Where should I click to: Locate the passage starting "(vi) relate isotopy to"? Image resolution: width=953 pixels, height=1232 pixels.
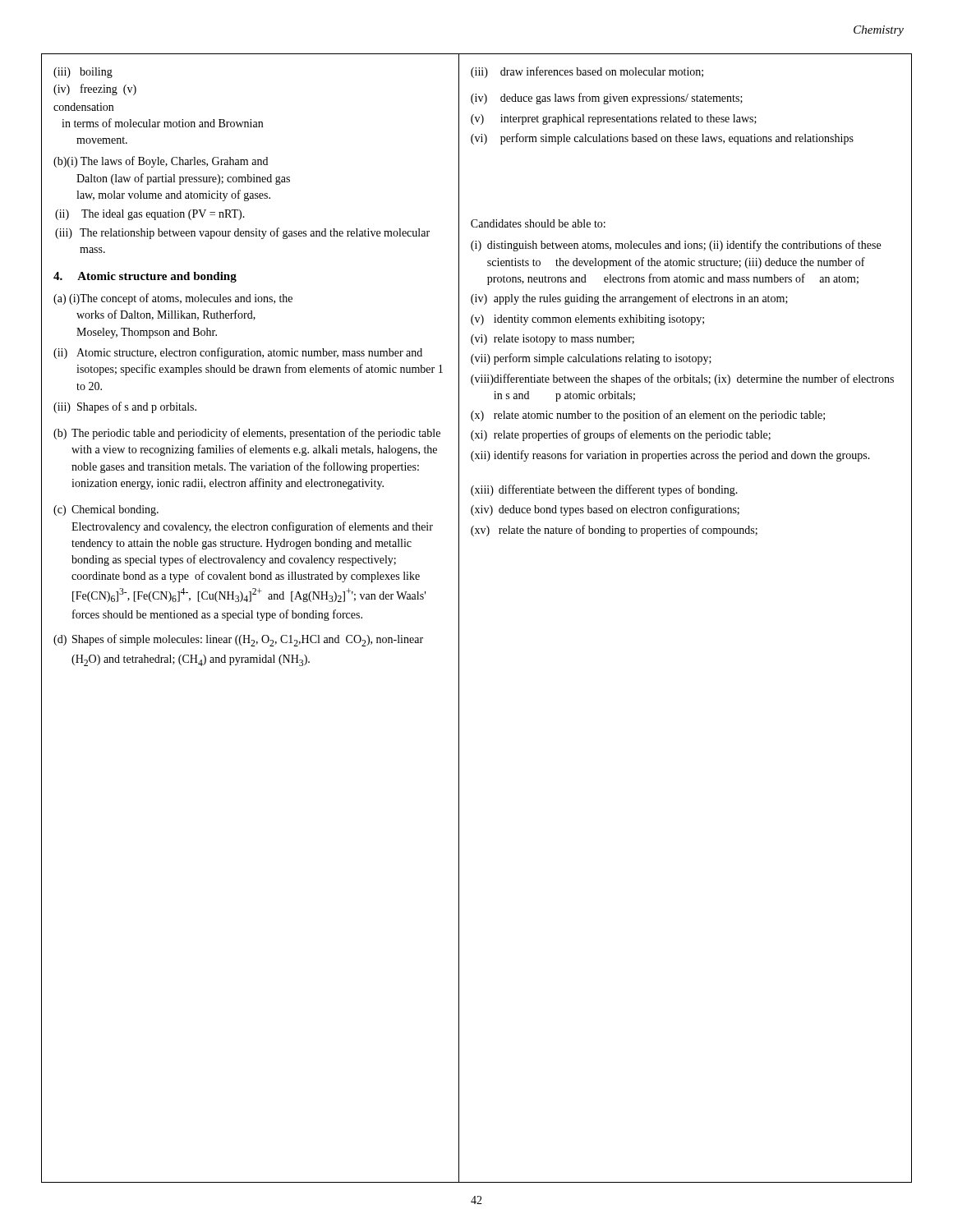coord(553,339)
